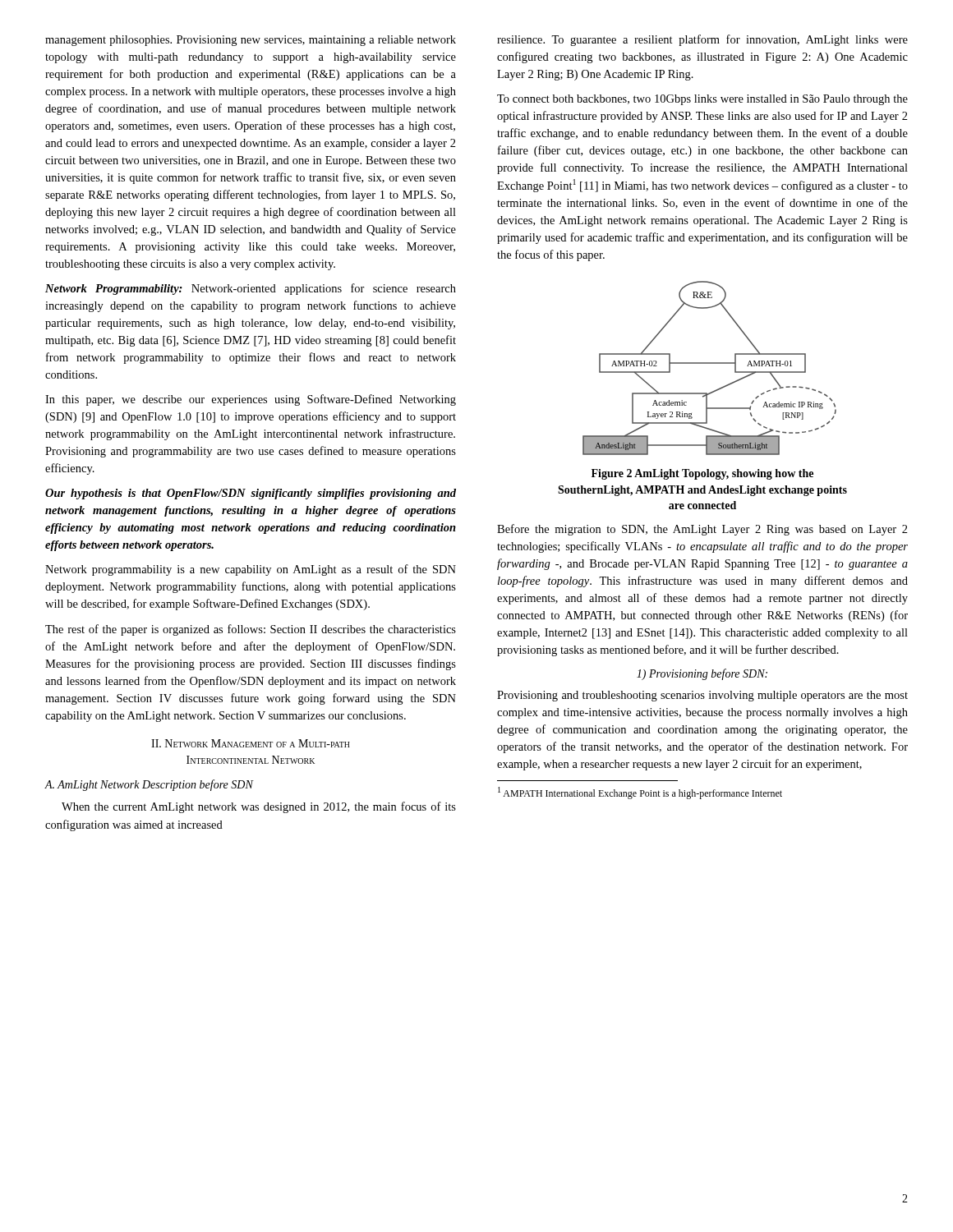This screenshot has width=953, height=1232.
Task: Select the text block with the text "Our hypothesis is that OpenFlow/SDN significantly"
Action: point(251,519)
